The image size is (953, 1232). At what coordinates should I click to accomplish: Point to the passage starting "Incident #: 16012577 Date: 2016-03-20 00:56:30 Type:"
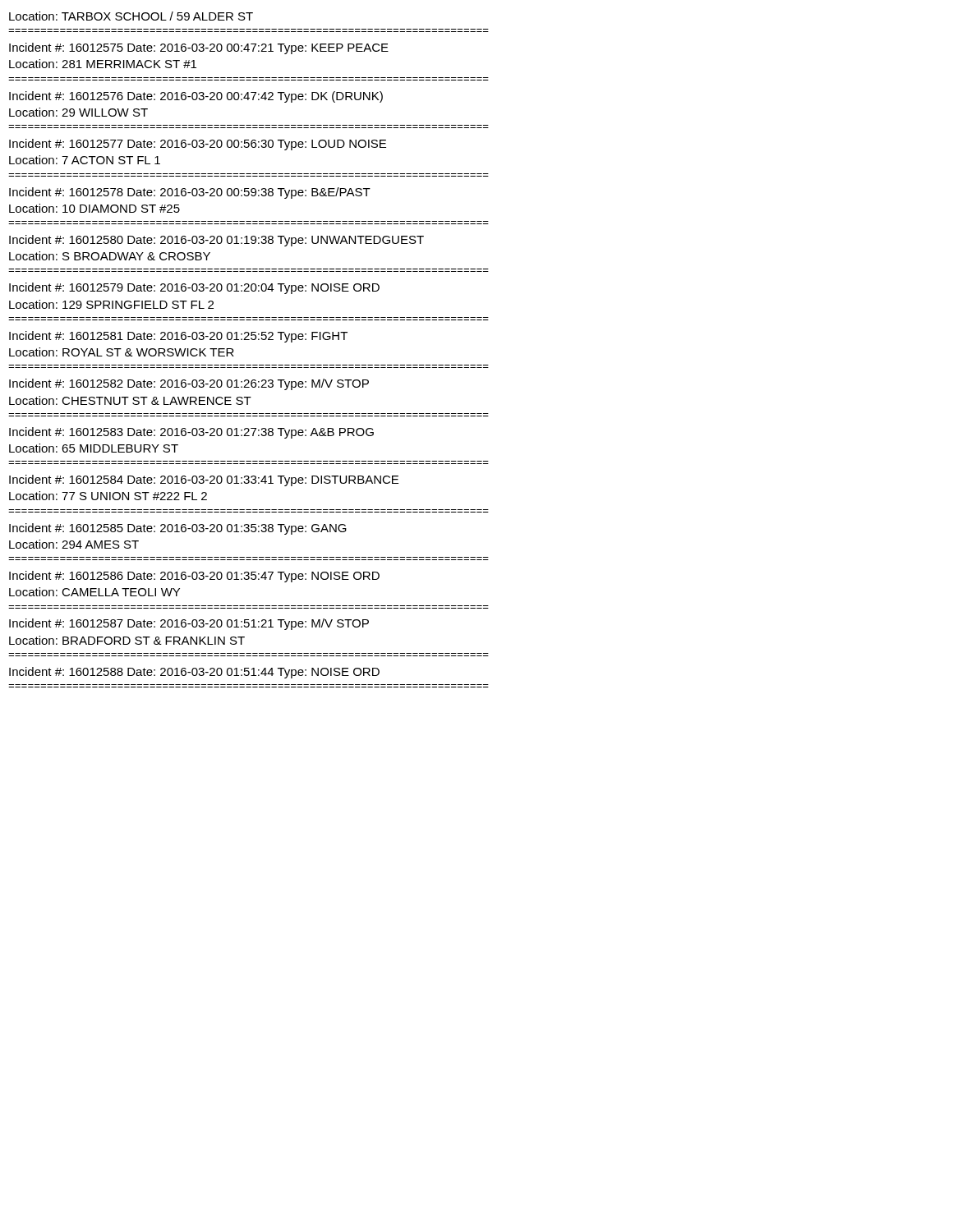198,152
